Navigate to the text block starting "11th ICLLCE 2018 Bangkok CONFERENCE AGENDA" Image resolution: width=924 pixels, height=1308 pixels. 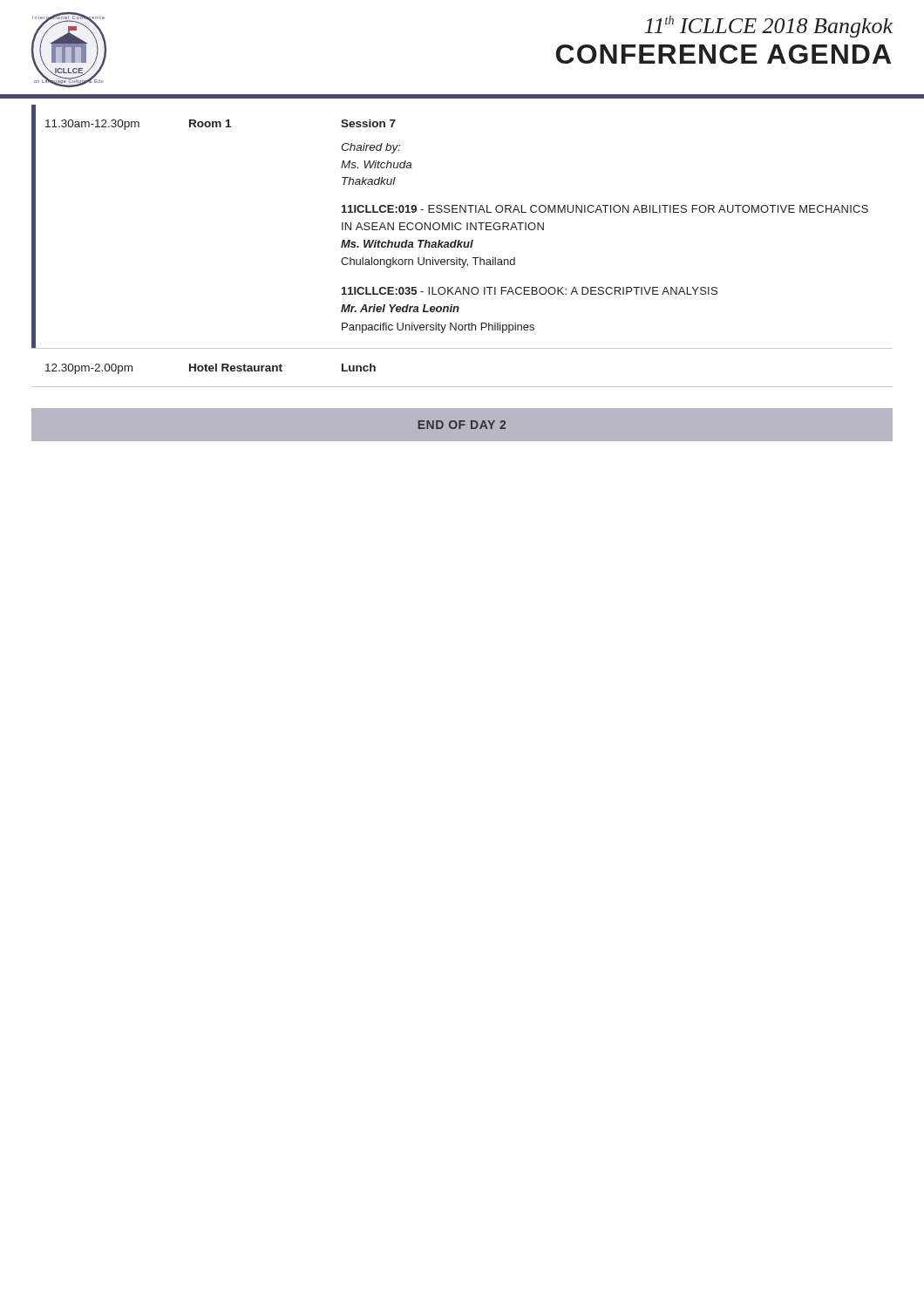[724, 41]
